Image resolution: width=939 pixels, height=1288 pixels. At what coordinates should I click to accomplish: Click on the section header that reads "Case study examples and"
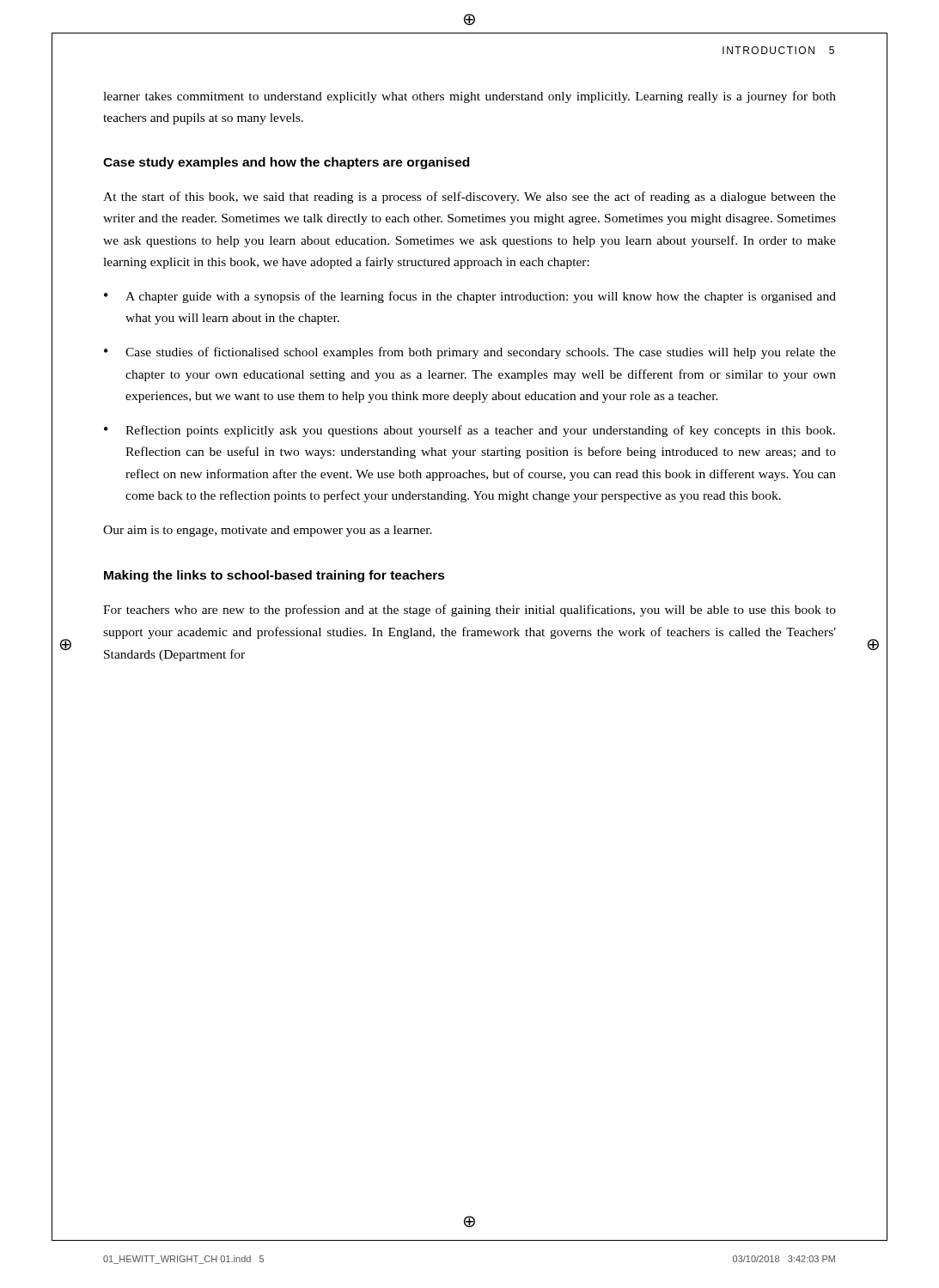(x=287, y=162)
